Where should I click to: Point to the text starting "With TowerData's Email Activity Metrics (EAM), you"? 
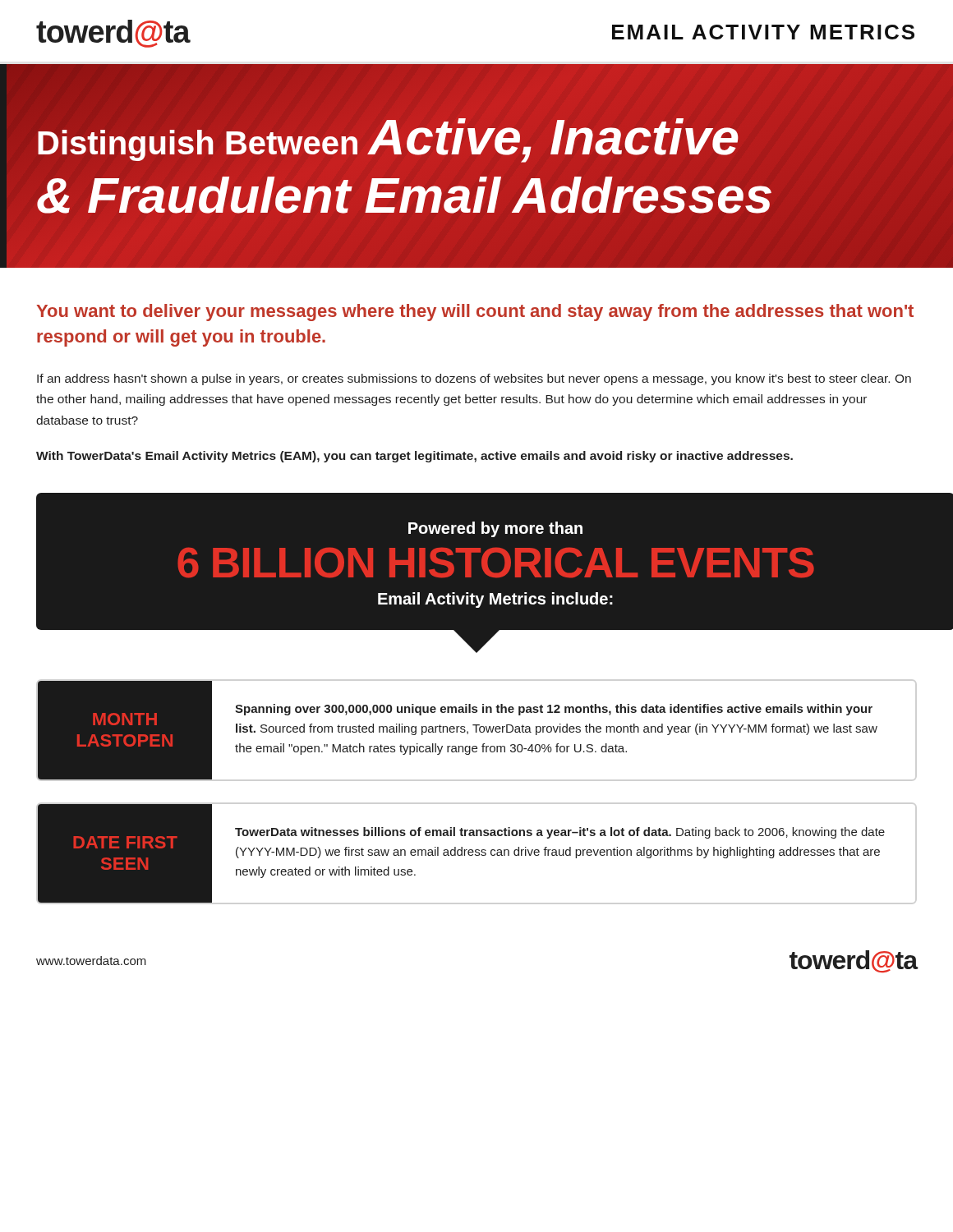(x=415, y=456)
